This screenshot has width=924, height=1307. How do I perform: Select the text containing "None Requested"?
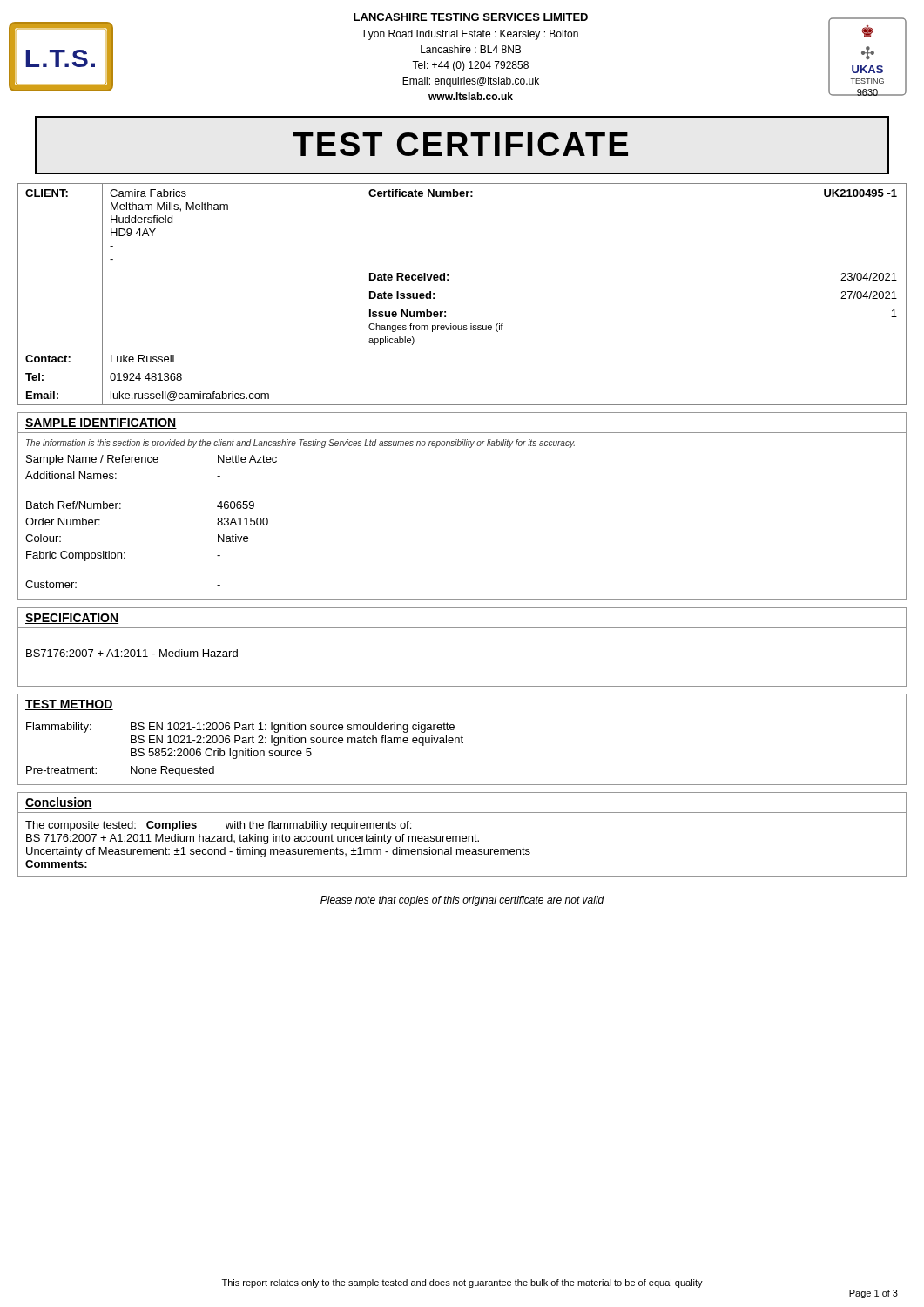coord(172,769)
